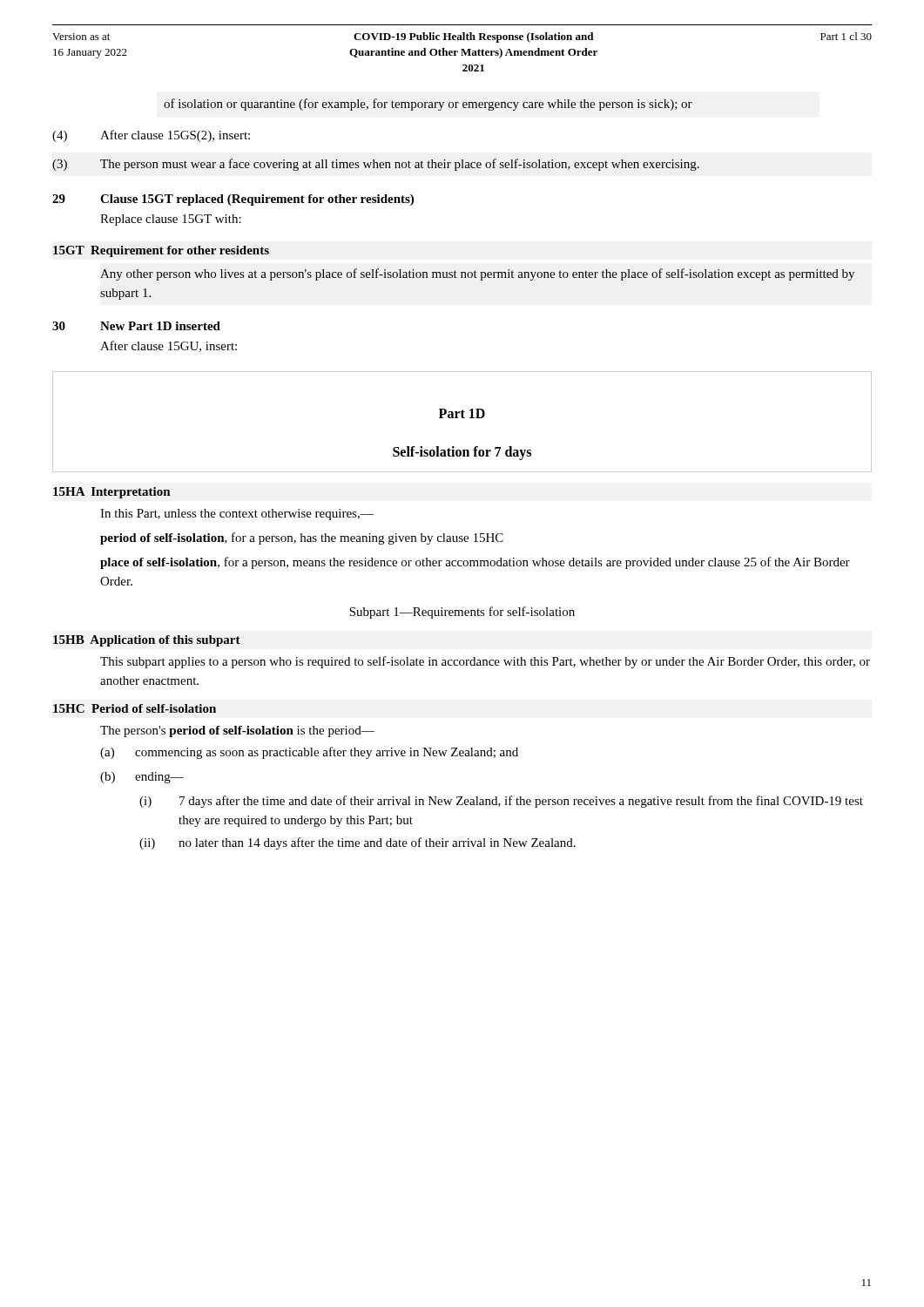Find the region starting "15HC Period of self-isolation"
The image size is (924, 1307).
tap(134, 708)
